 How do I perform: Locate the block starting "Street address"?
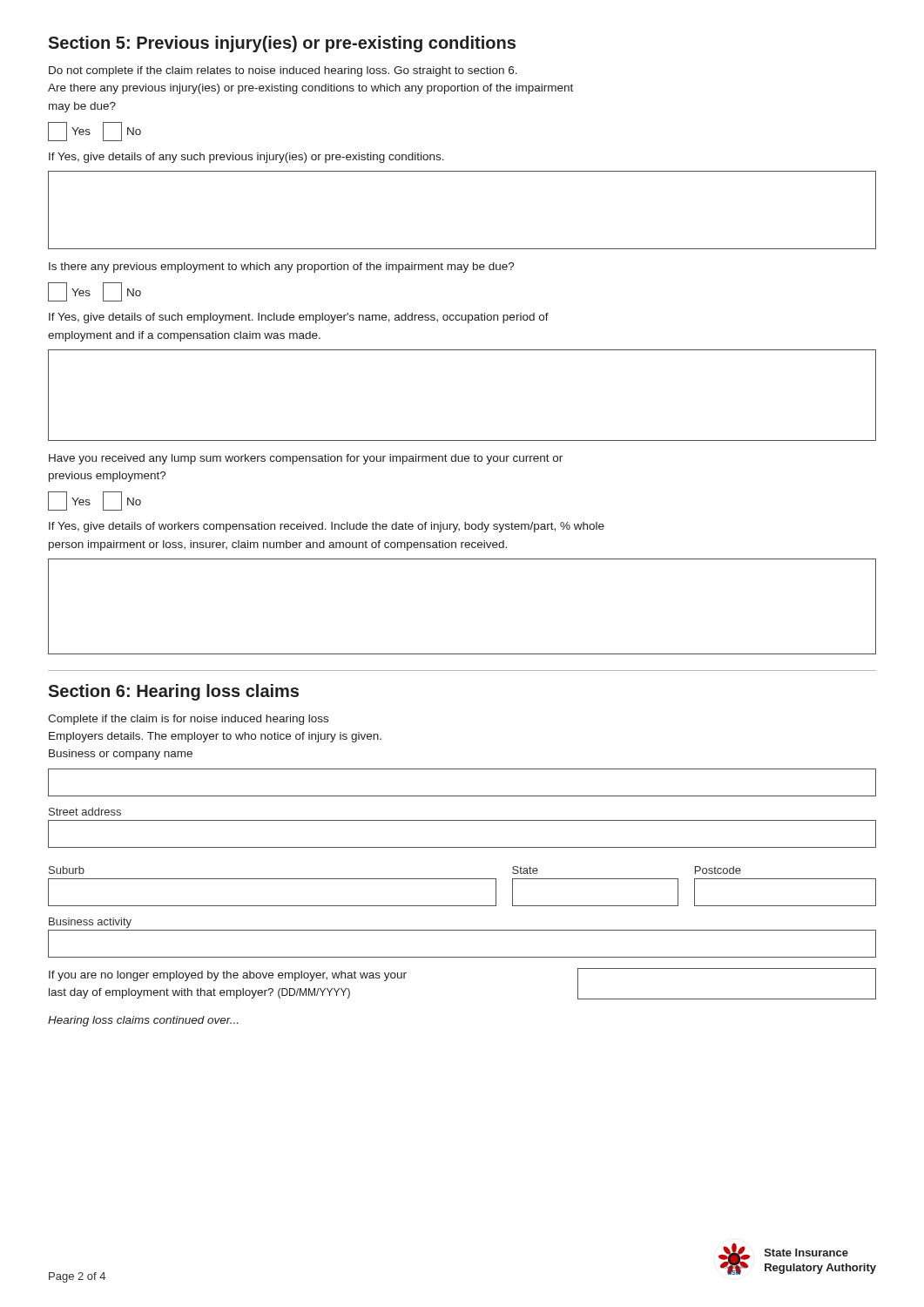[x=462, y=811]
